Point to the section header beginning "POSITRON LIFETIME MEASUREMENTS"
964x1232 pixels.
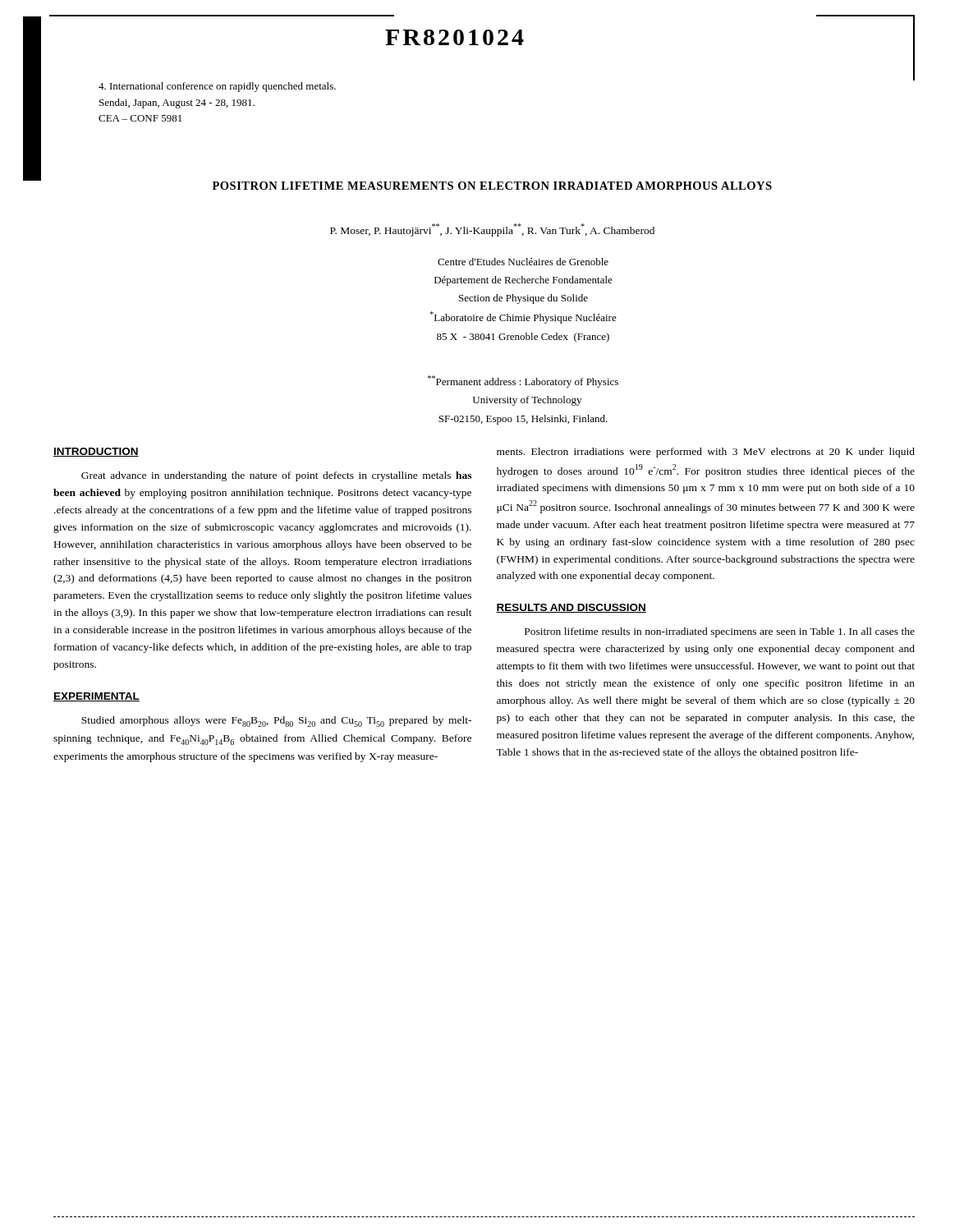(492, 186)
